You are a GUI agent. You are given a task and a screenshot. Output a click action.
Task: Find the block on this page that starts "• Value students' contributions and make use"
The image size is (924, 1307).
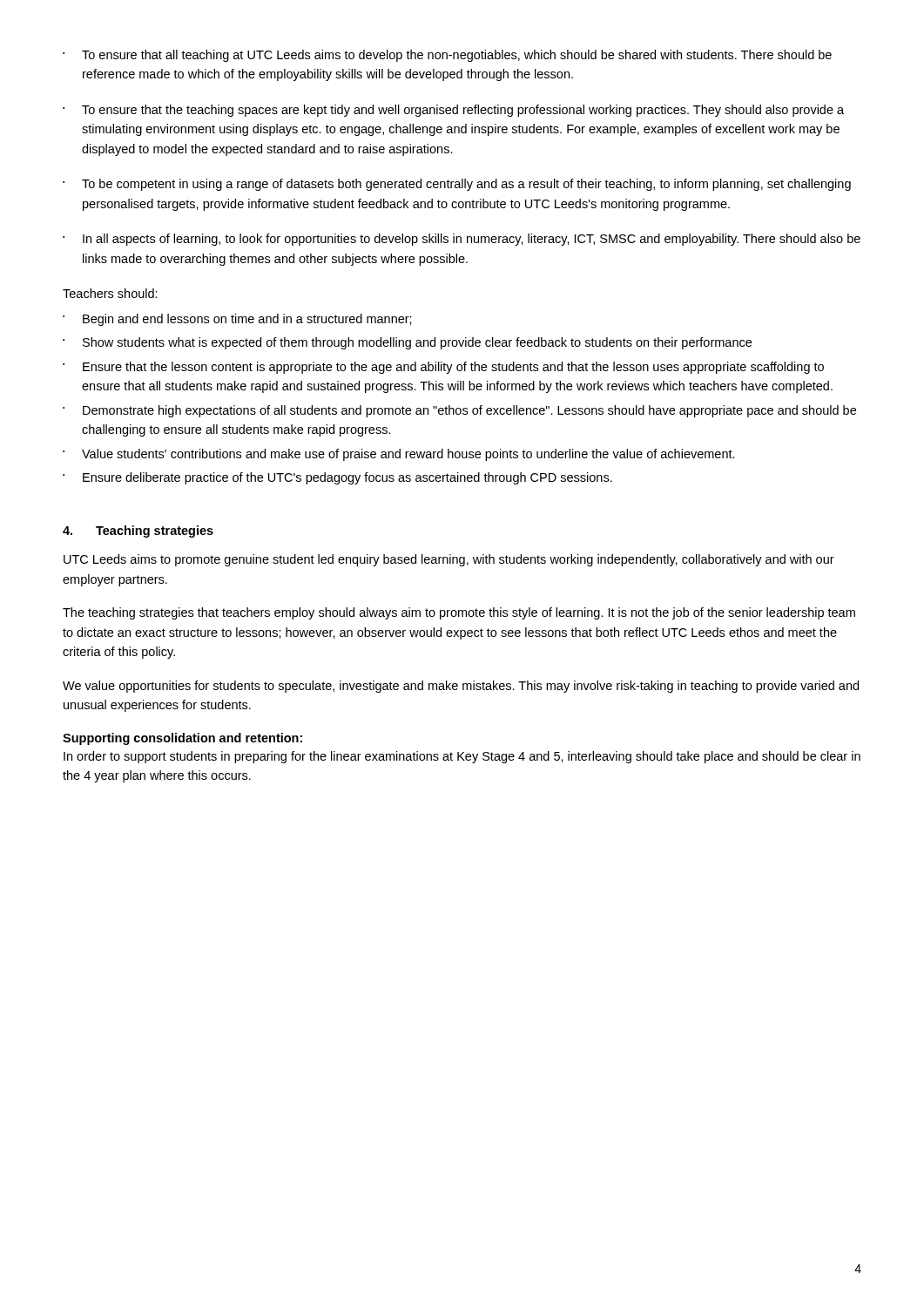coord(462,454)
